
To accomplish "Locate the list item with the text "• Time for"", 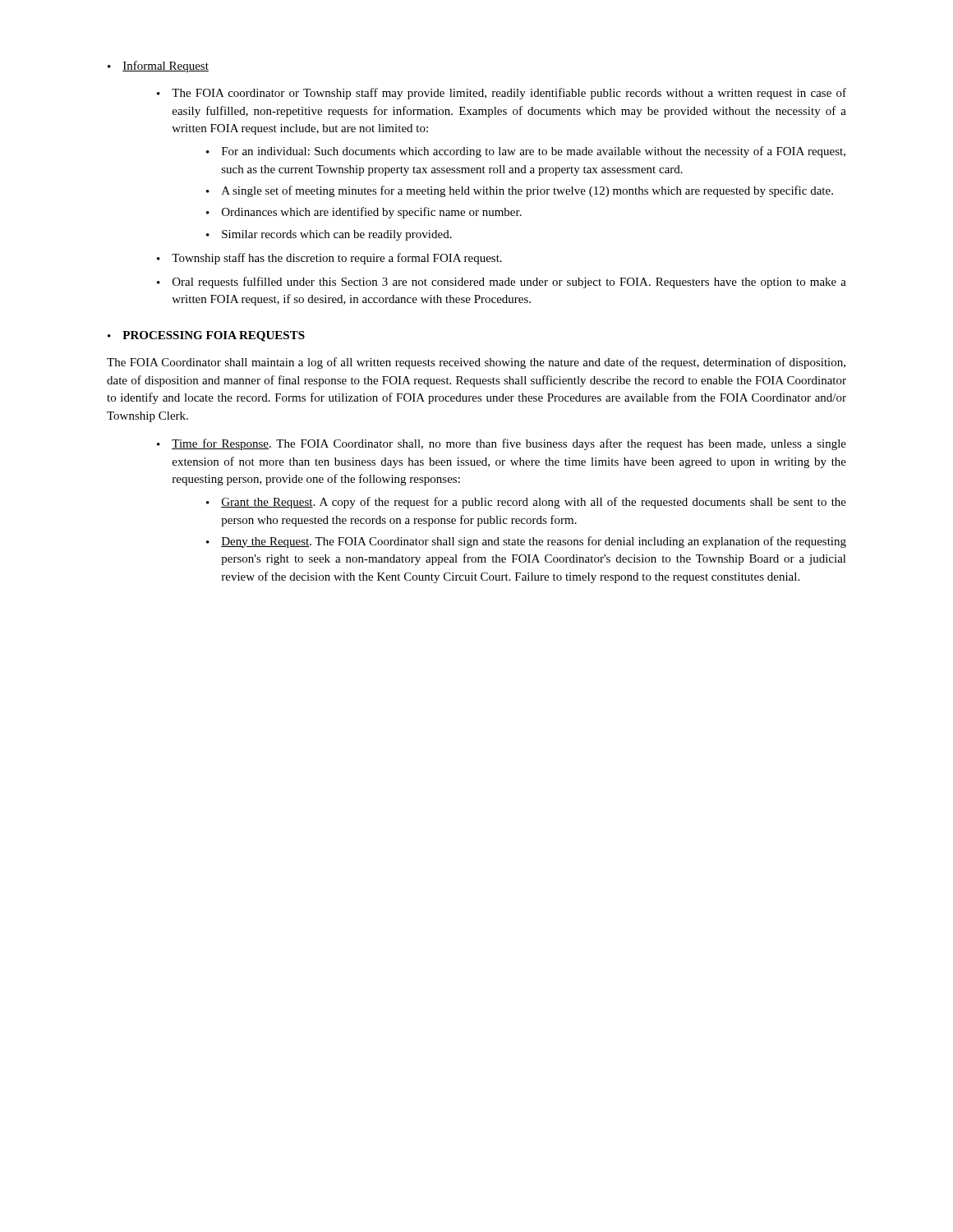I will (501, 462).
